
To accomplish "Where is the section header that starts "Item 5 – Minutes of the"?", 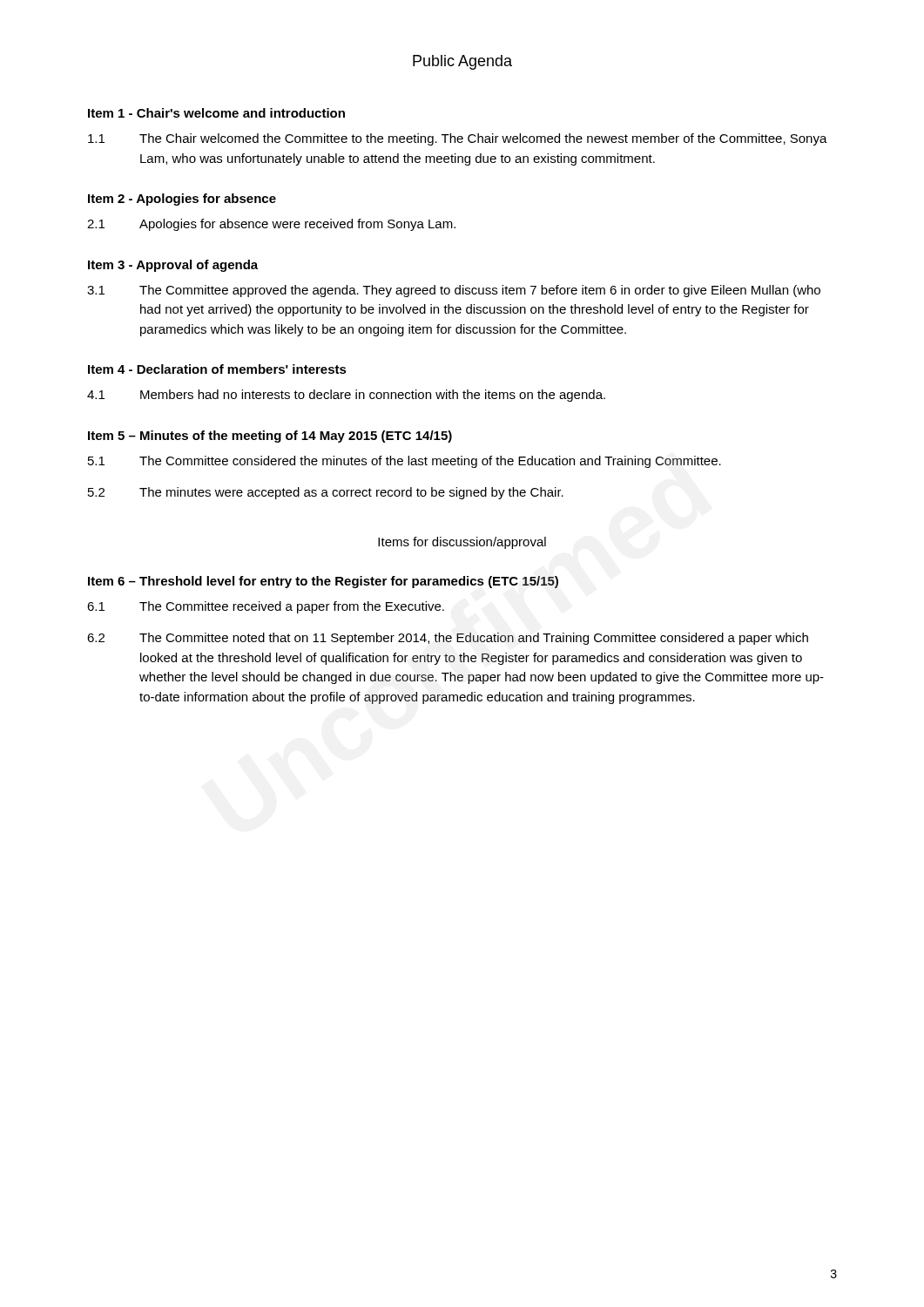I will click(270, 435).
